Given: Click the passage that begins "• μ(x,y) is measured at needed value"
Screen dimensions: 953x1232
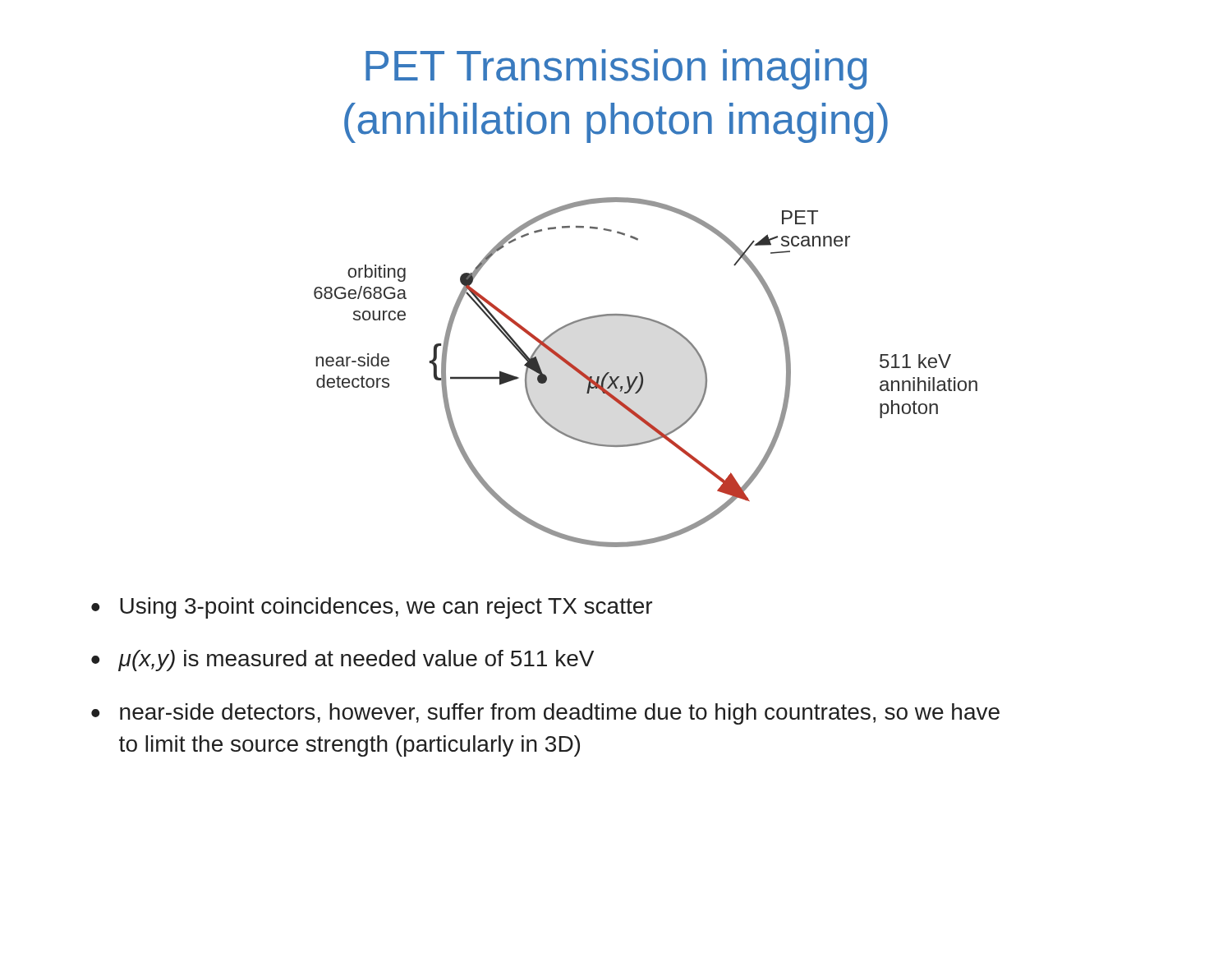Looking at the screenshot, I should pos(342,662).
